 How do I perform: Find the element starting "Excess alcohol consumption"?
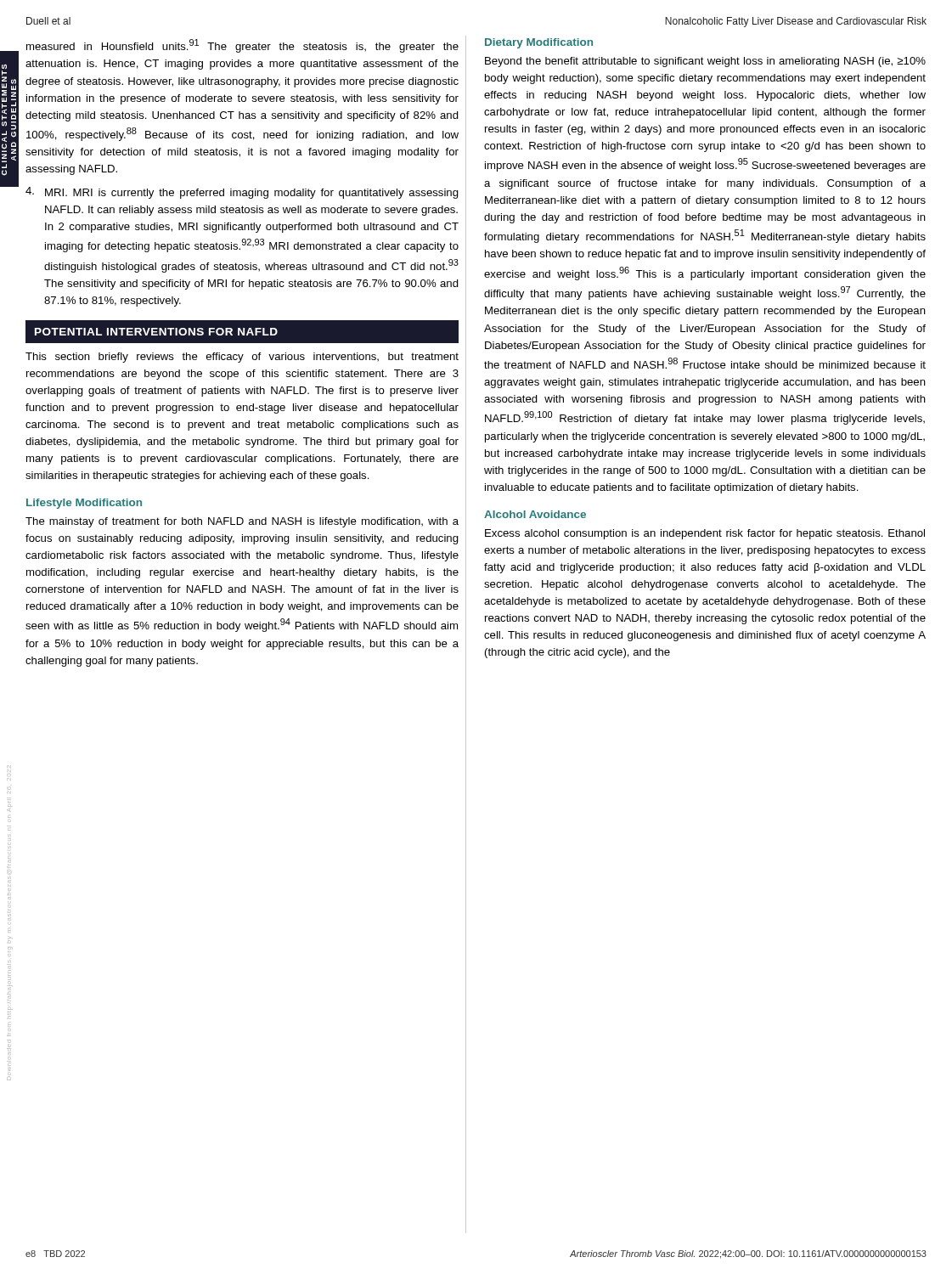point(705,593)
